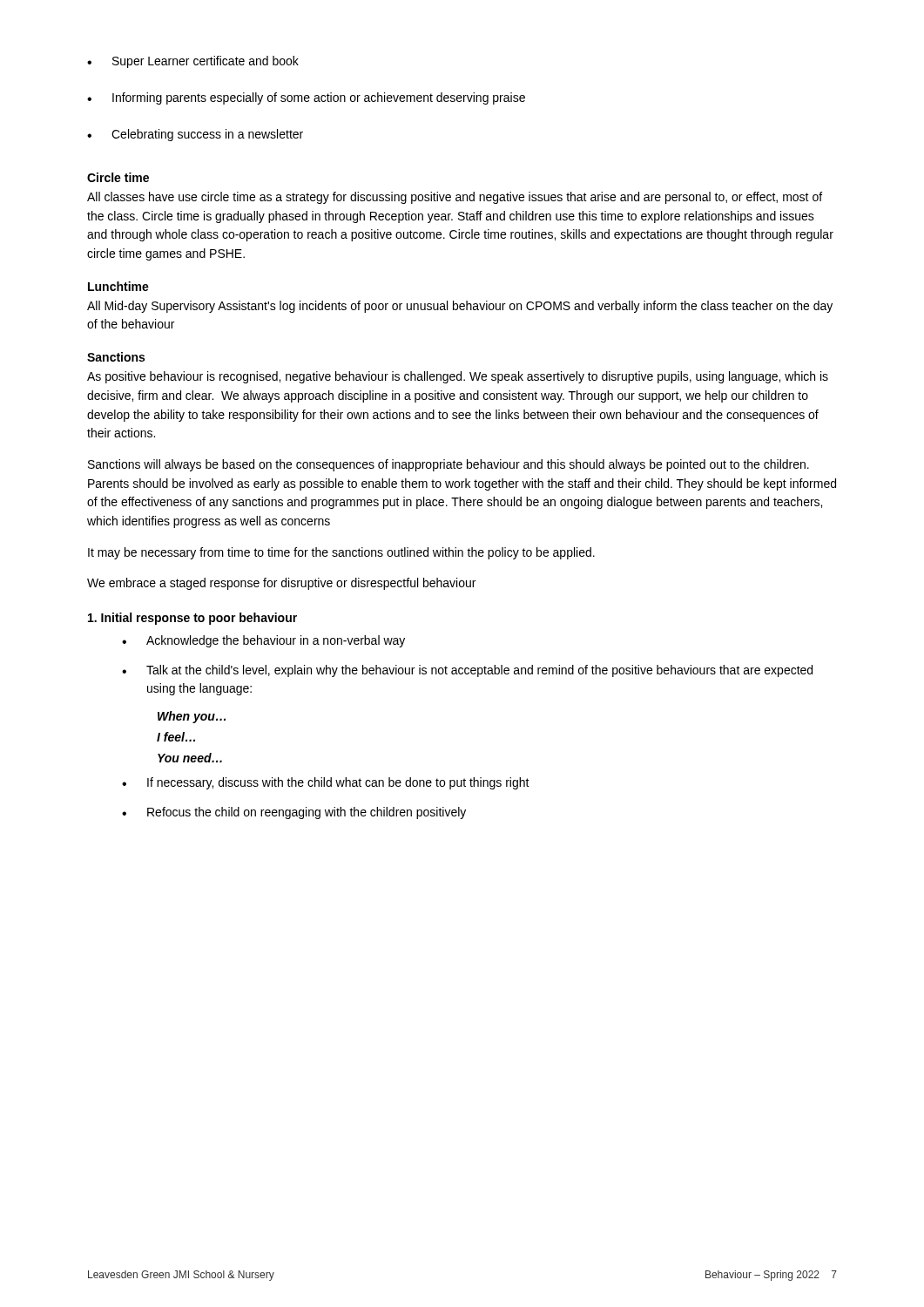Click on the text block that reads "All Mid-day Supervisory"
The image size is (924, 1307).
[x=460, y=315]
